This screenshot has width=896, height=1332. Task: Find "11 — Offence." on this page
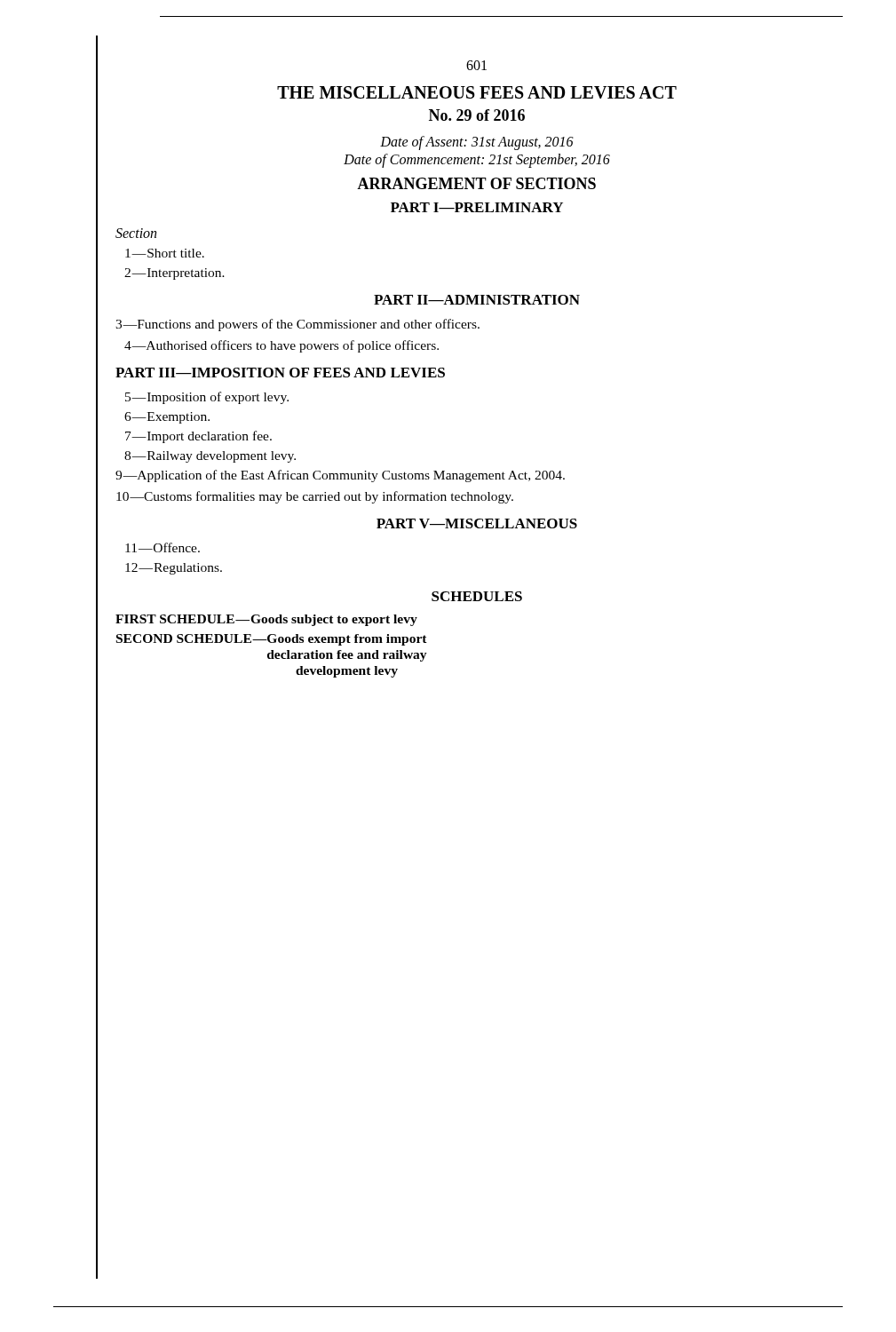[x=162, y=547]
